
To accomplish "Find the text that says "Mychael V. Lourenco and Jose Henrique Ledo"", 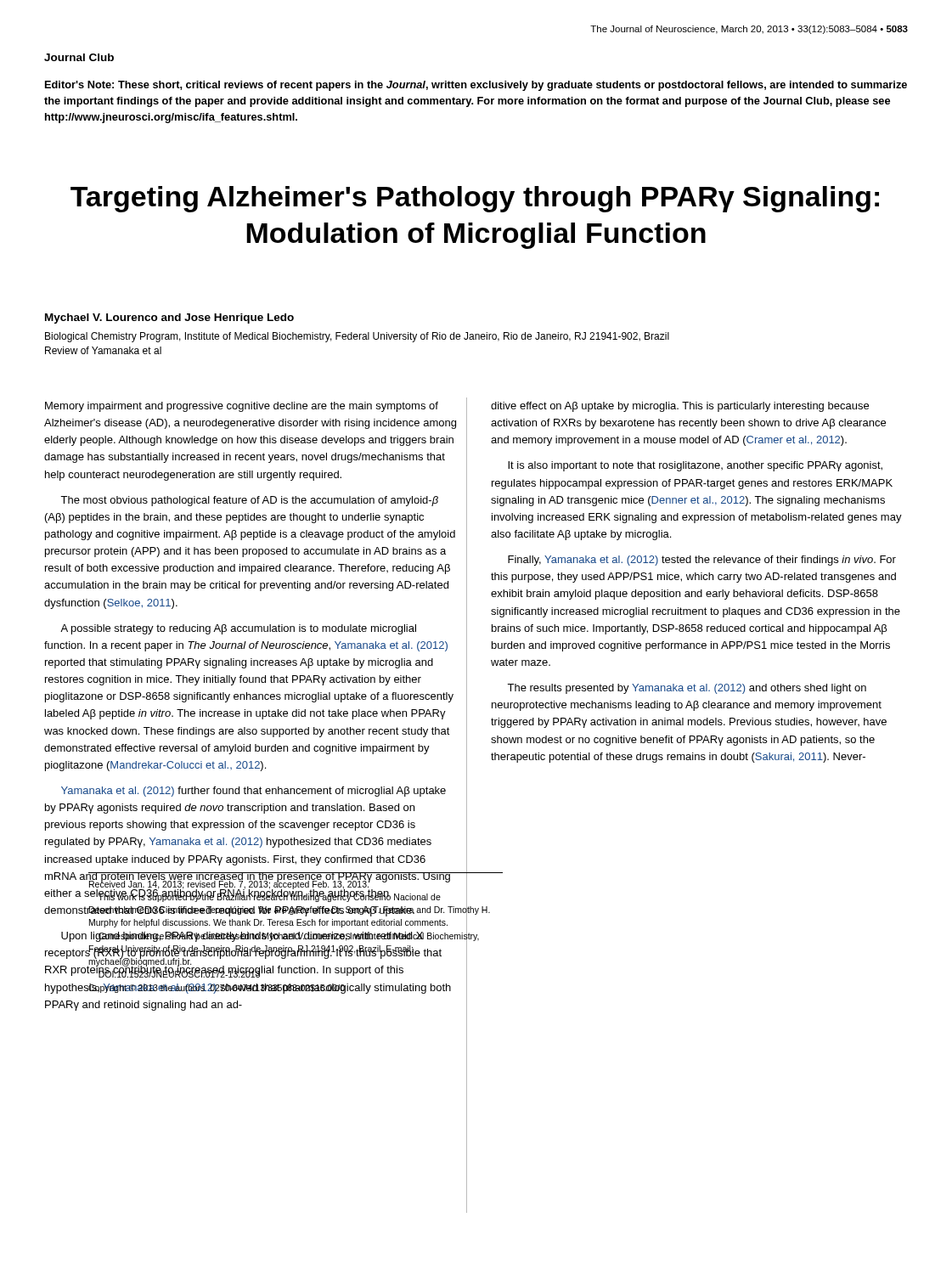I will [169, 317].
